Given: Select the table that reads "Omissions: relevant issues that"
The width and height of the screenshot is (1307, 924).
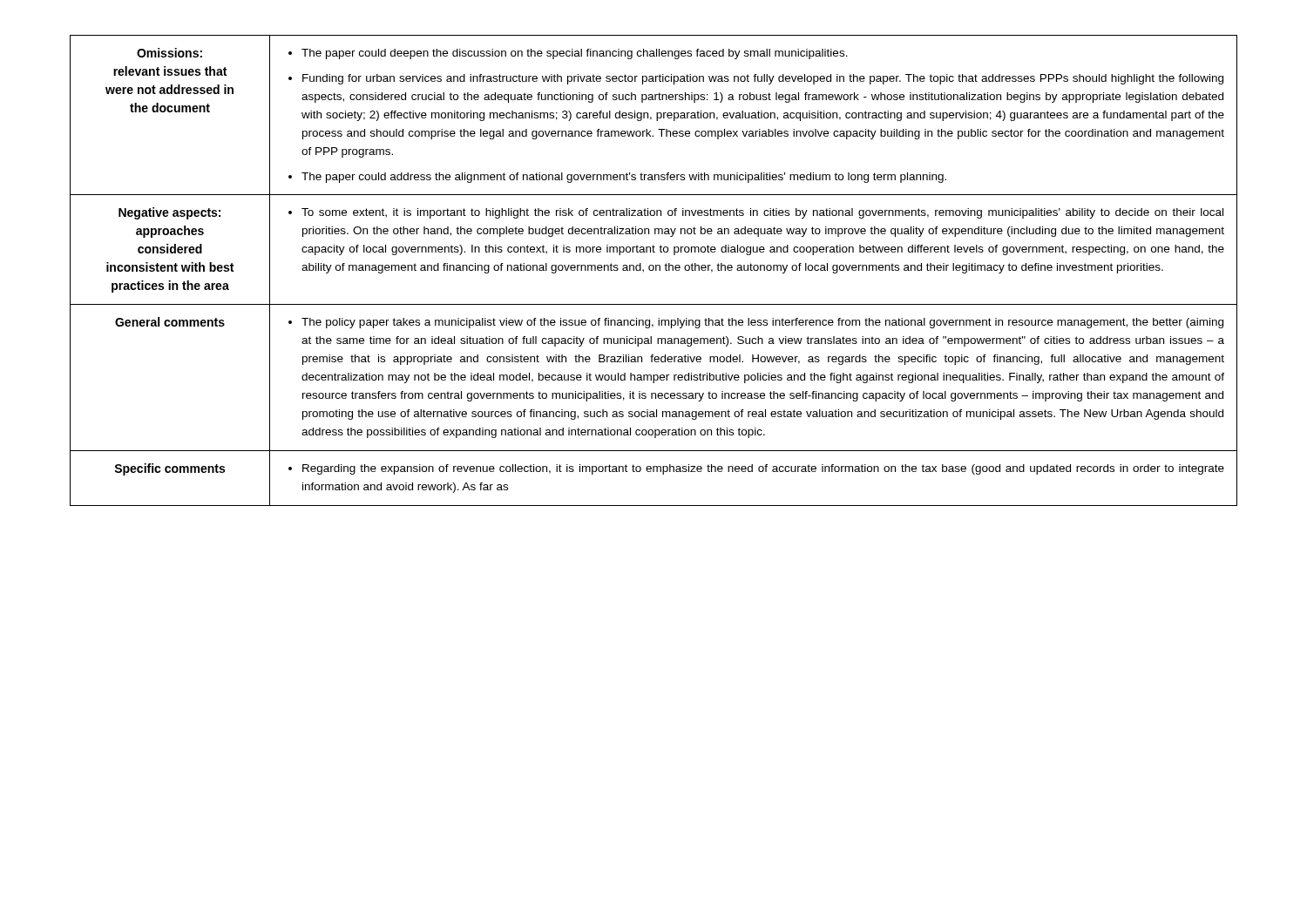Looking at the screenshot, I should pos(654,270).
